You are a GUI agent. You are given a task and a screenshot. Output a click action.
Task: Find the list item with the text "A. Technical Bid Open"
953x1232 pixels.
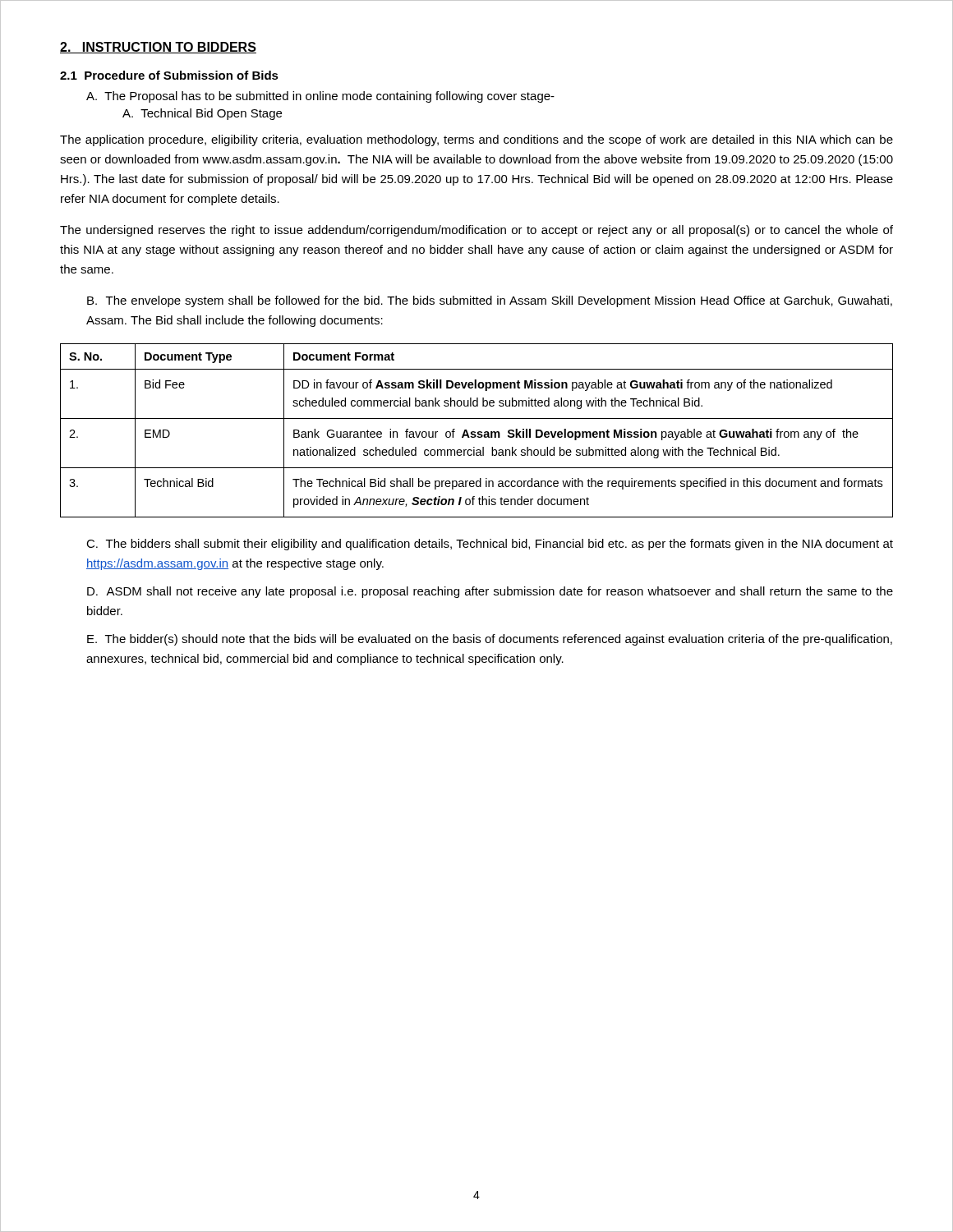pyautogui.click(x=202, y=114)
